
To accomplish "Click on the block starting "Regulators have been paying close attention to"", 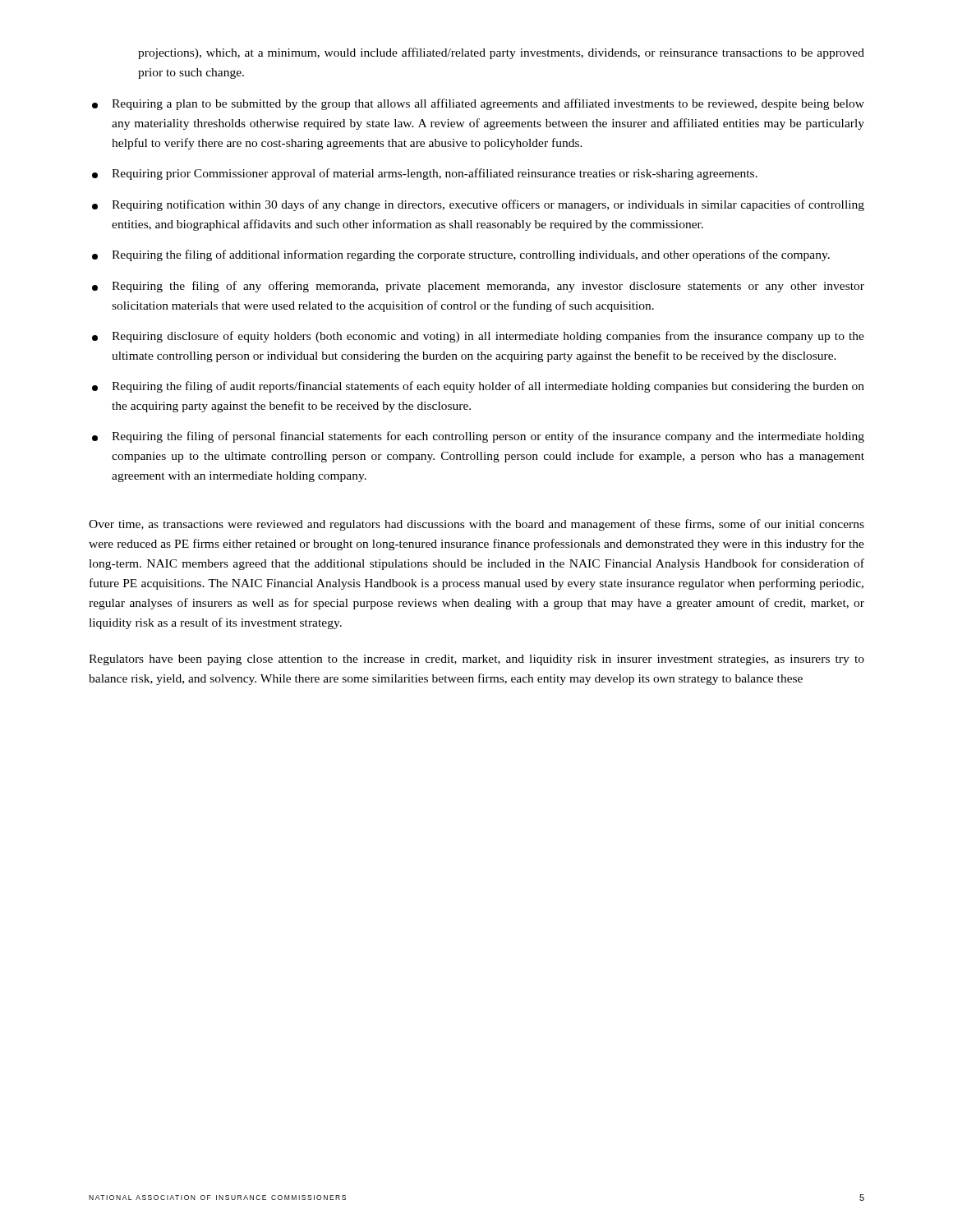I will tap(476, 668).
